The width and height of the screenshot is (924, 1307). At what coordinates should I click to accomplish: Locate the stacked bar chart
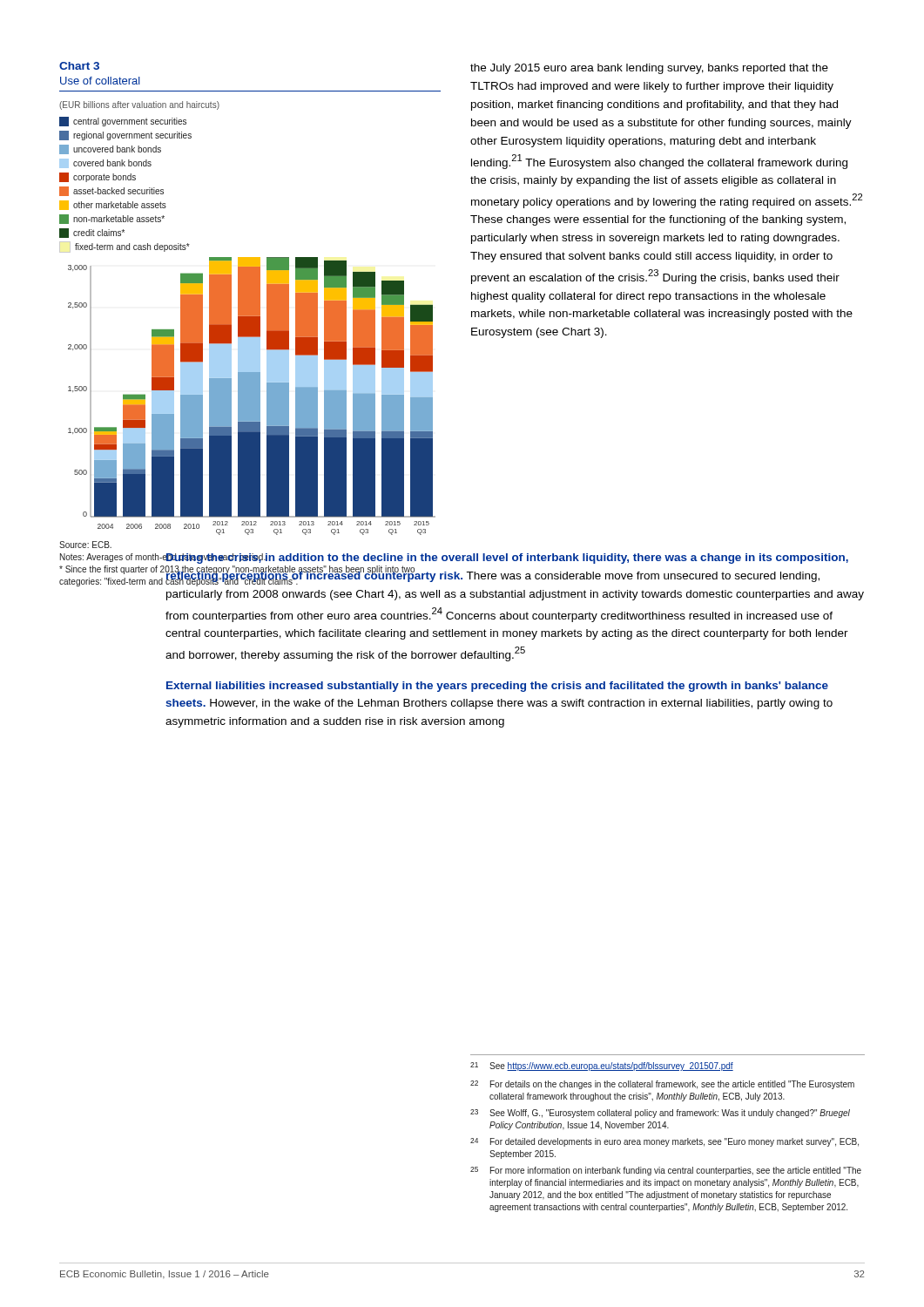(250, 317)
